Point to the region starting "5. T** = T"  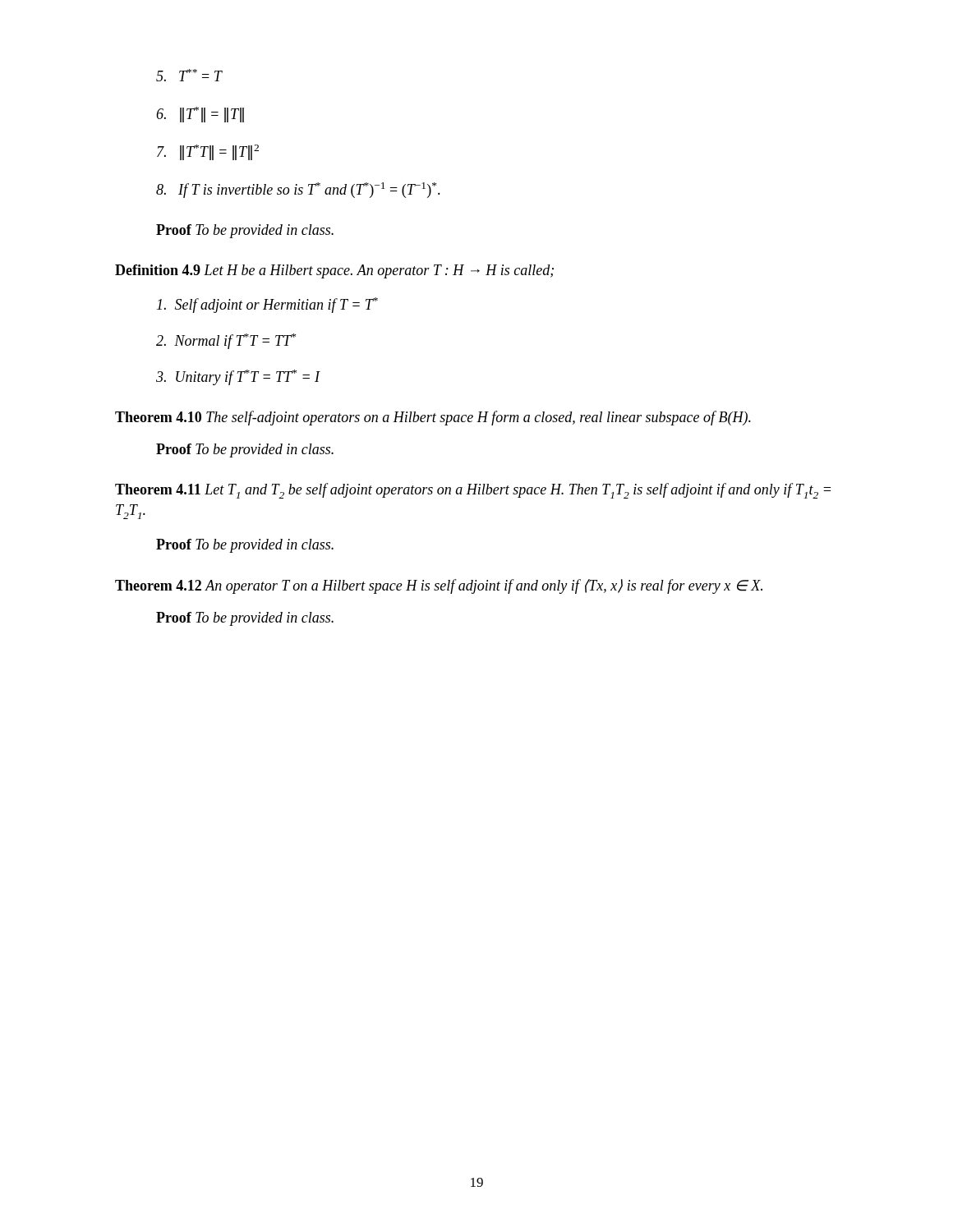pos(189,75)
